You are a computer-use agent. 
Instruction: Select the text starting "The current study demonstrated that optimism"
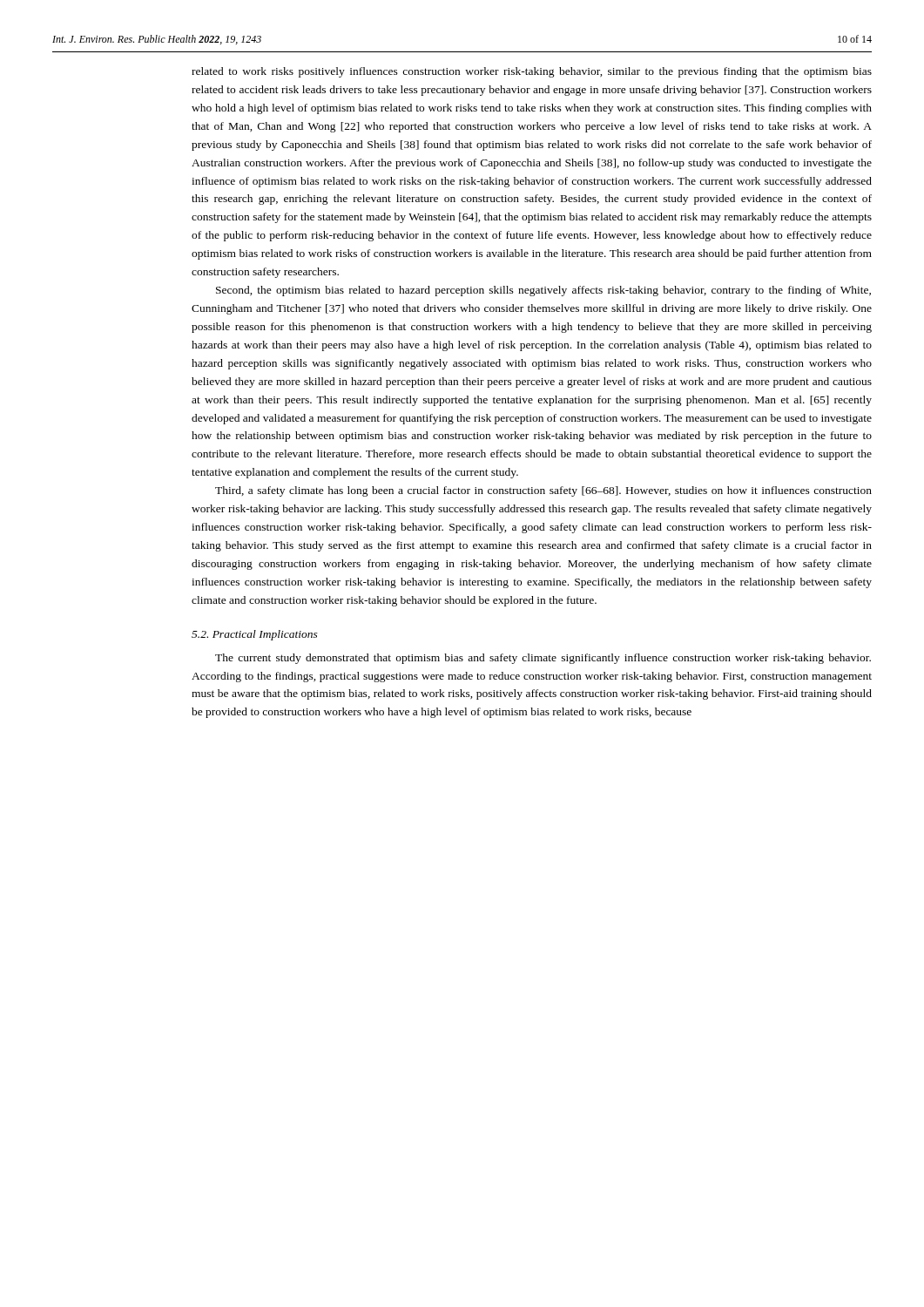click(532, 684)
